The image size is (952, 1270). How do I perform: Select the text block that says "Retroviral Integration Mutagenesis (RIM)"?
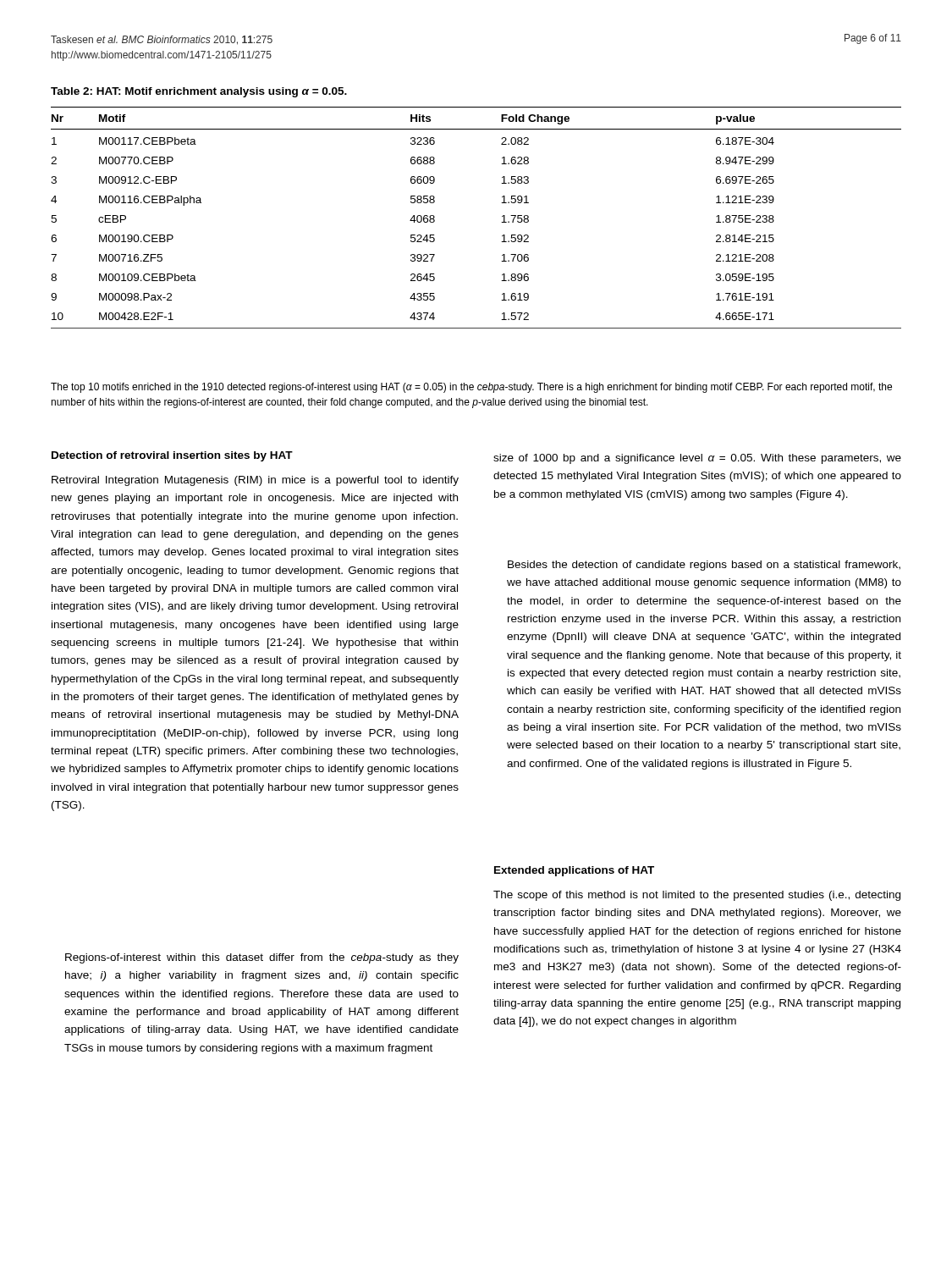pos(255,642)
